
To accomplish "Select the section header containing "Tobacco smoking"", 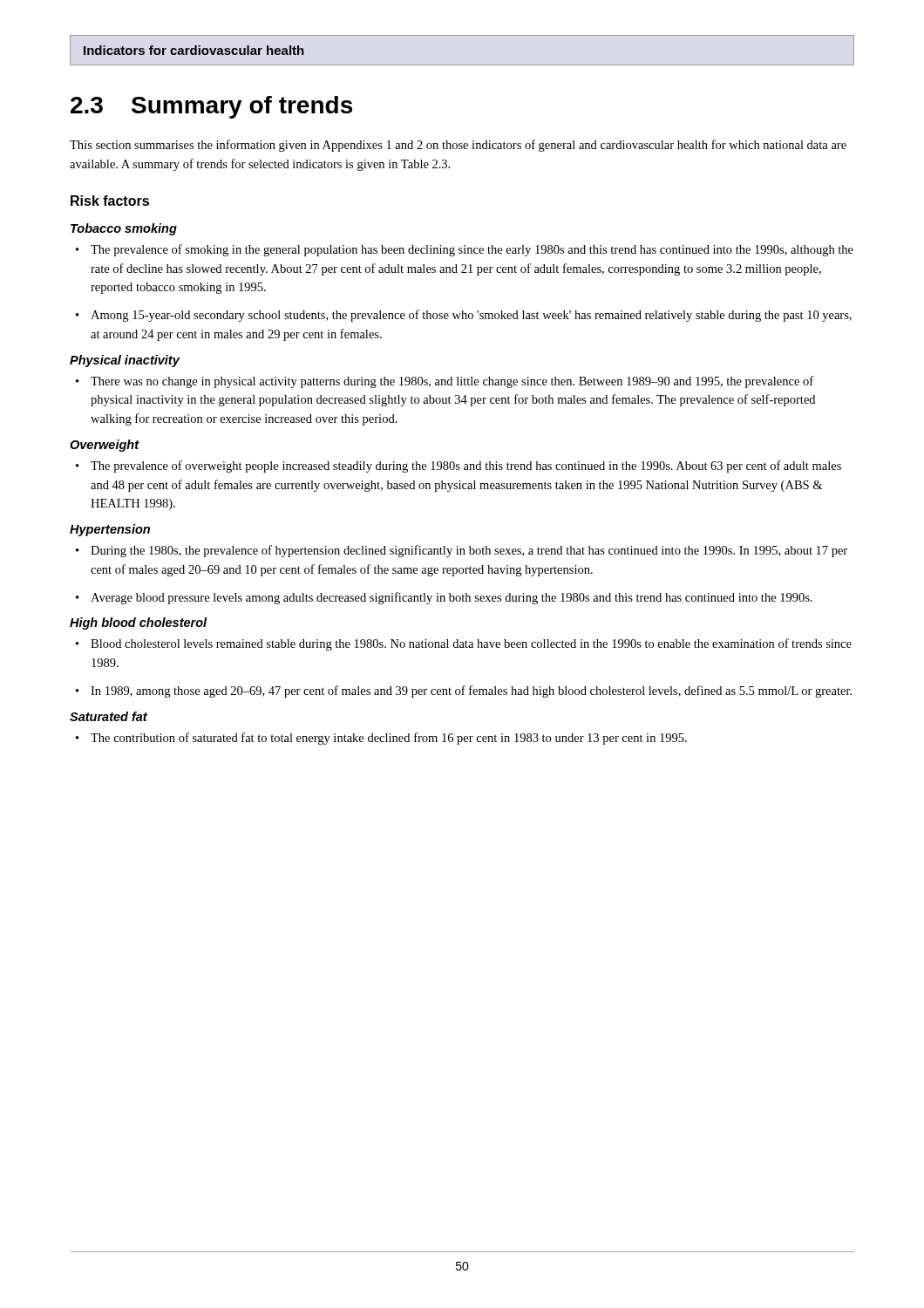I will click(123, 228).
